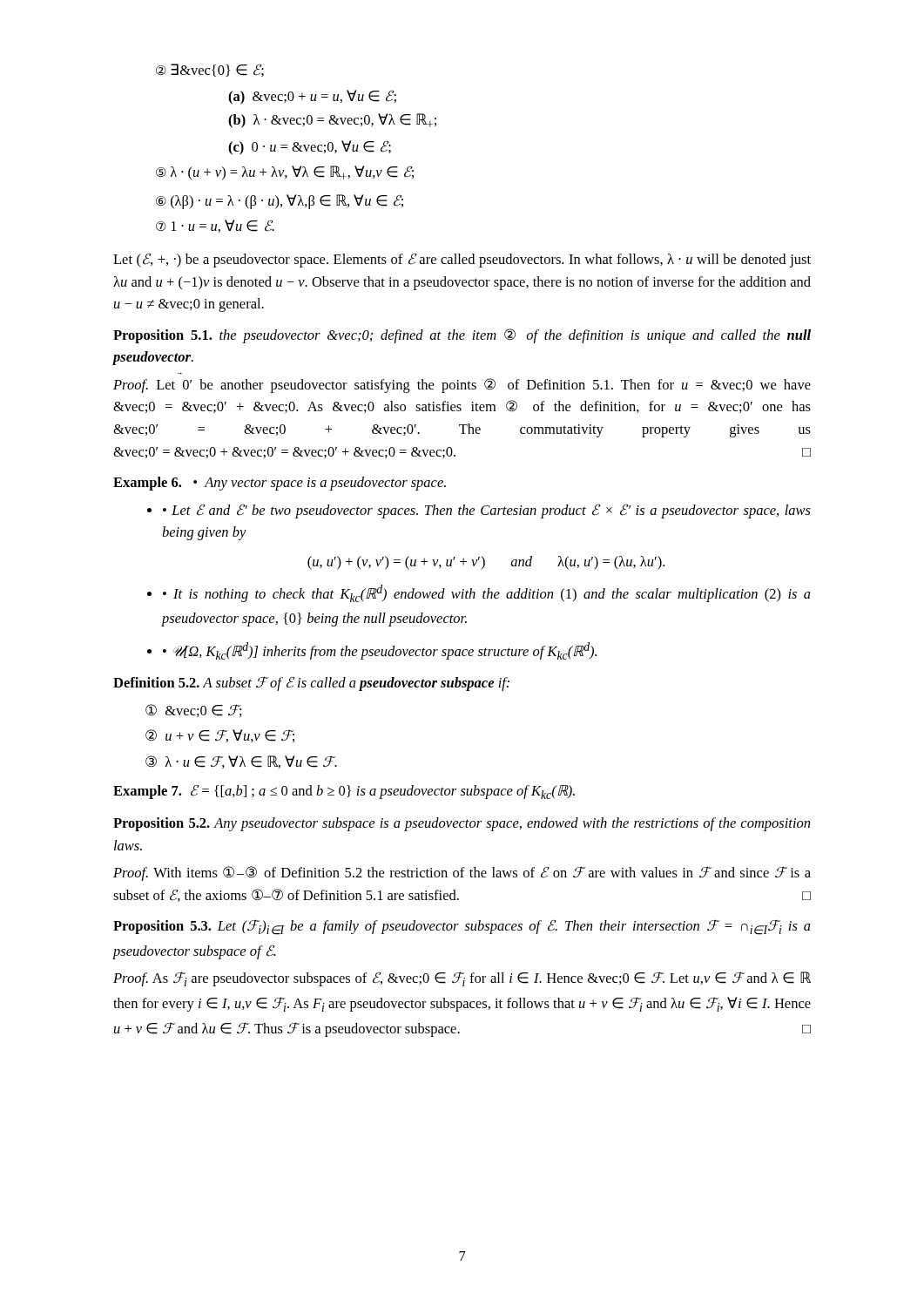Point to the text block starting "It is nothing to check that Kkc(ℝd)"
This screenshot has height=1307, width=924.
click(x=486, y=605)
